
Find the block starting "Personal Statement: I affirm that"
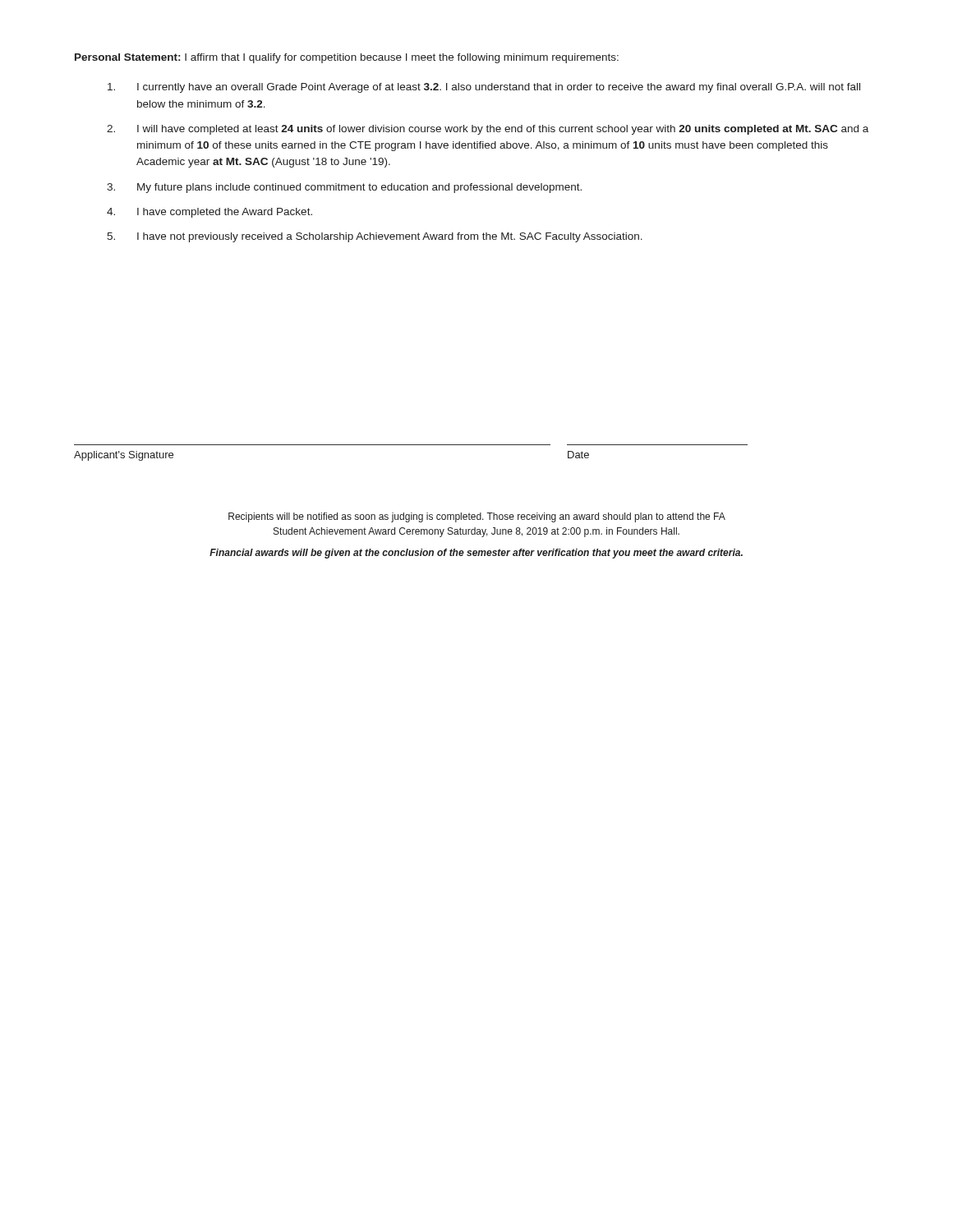347,57
